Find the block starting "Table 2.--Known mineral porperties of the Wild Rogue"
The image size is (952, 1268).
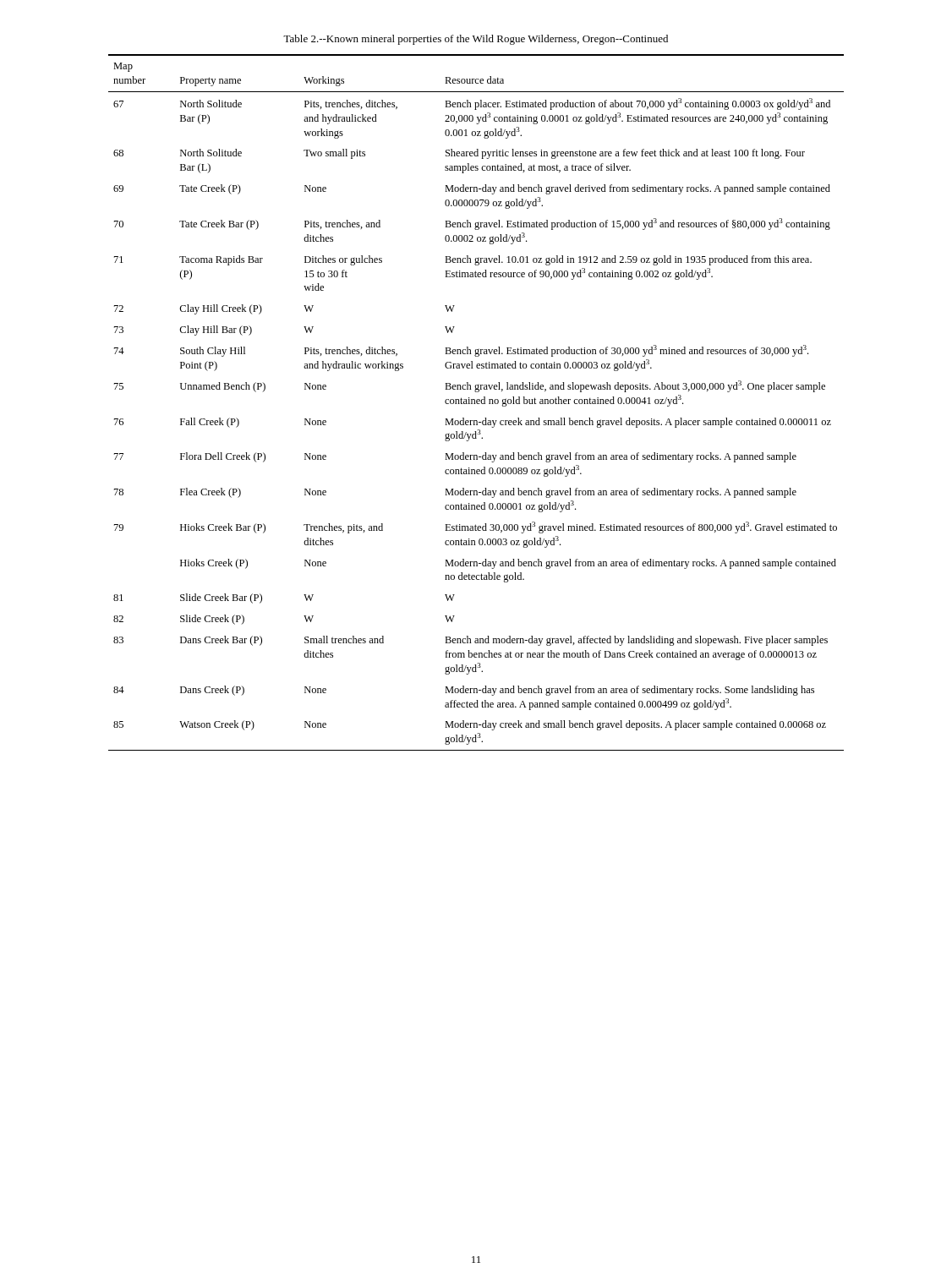pyautogui.click(x=476, y=38)
